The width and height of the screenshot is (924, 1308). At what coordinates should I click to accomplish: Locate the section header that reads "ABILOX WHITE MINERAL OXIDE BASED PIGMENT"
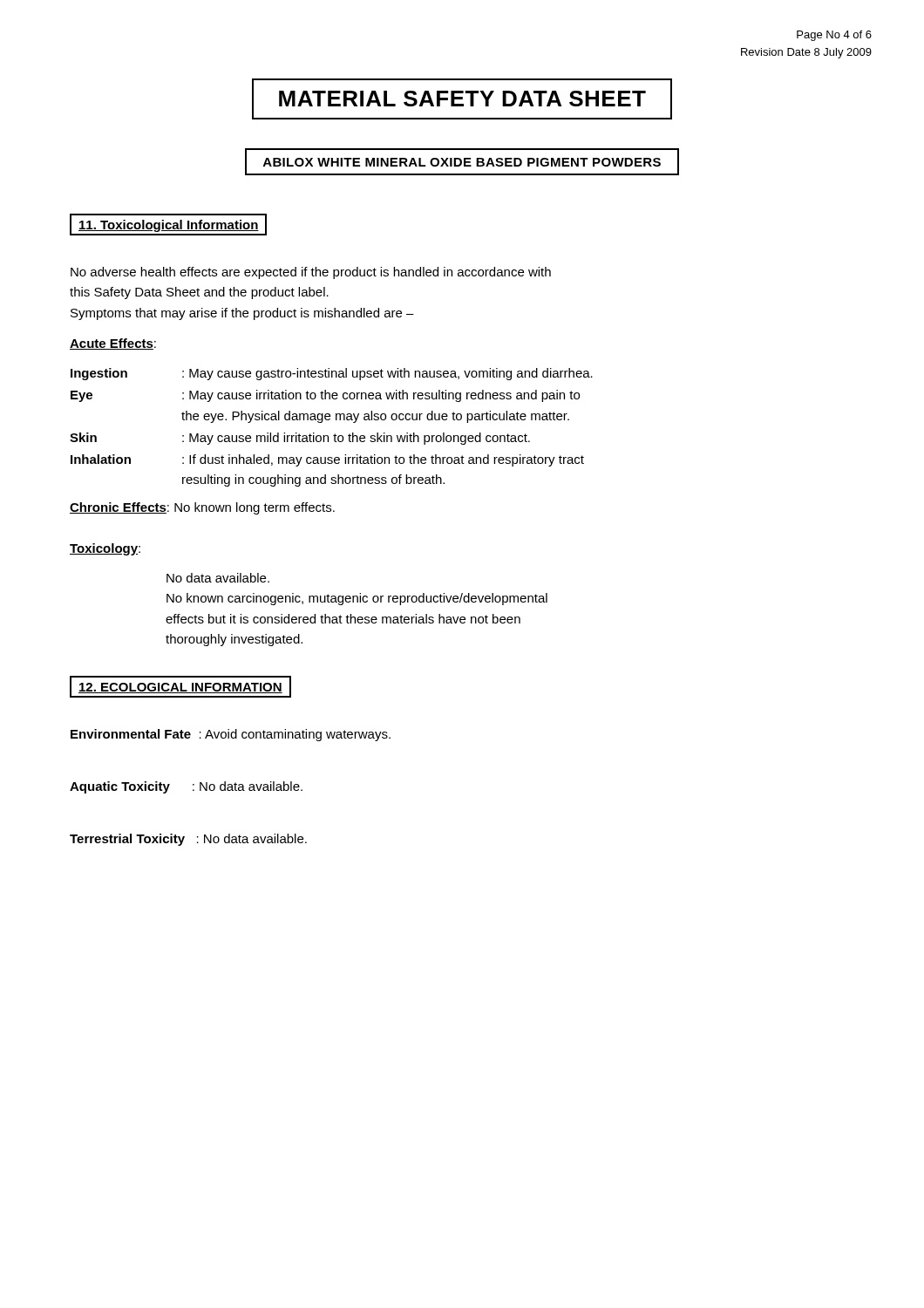pos(462,162)
